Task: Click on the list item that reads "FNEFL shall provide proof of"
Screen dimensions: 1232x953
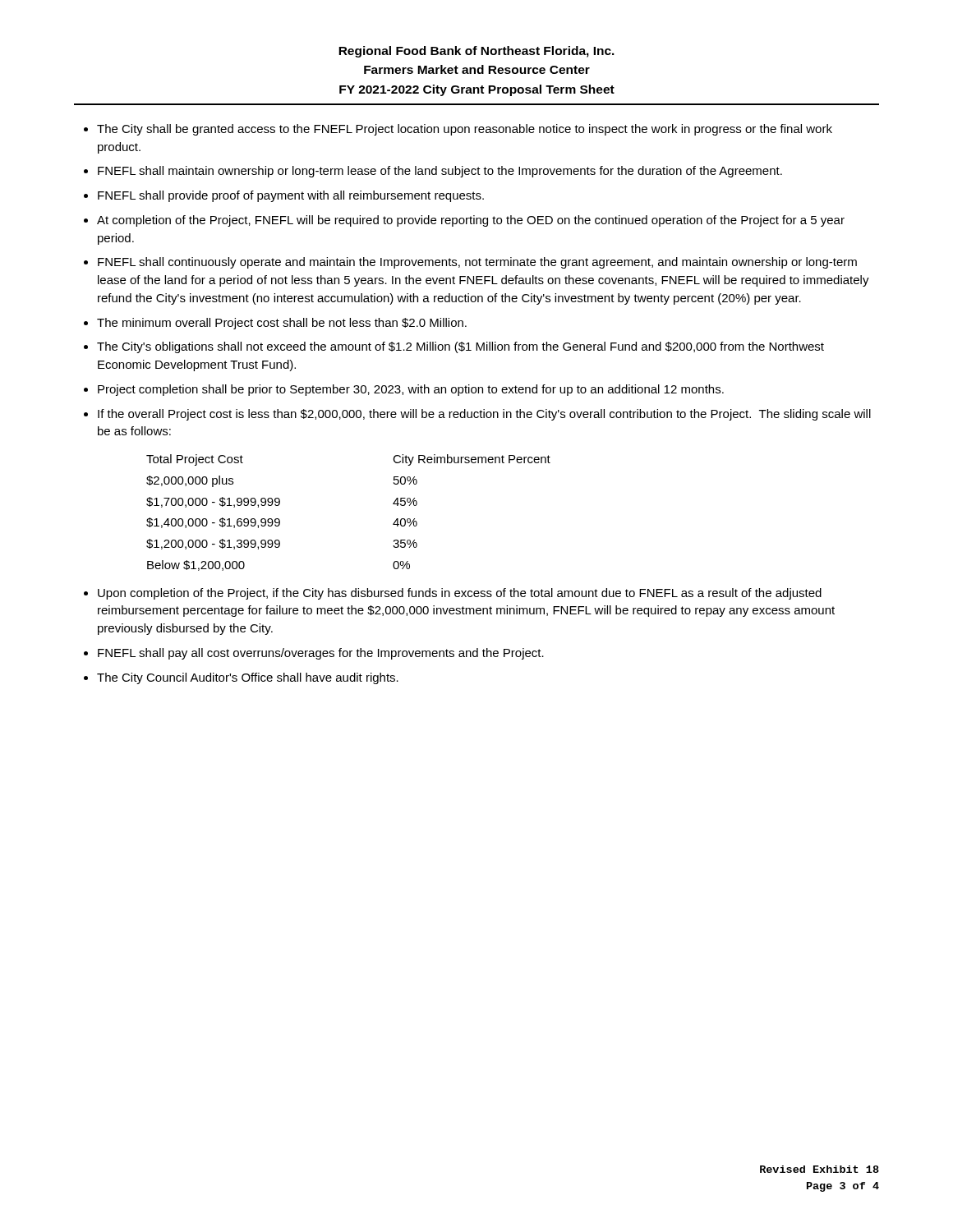Action: coord(291,195)
